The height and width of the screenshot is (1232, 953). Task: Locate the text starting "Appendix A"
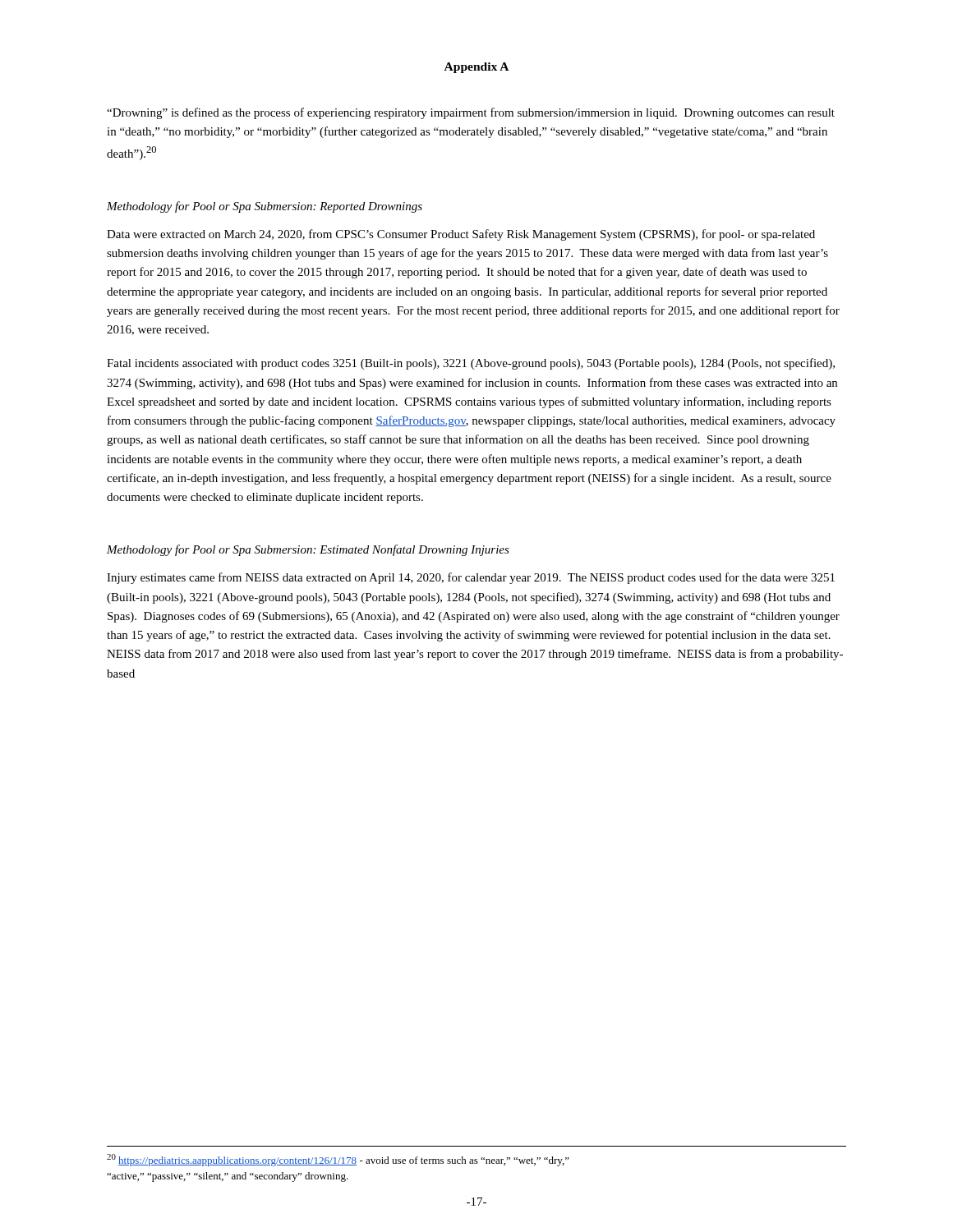(x=476, y=66)
